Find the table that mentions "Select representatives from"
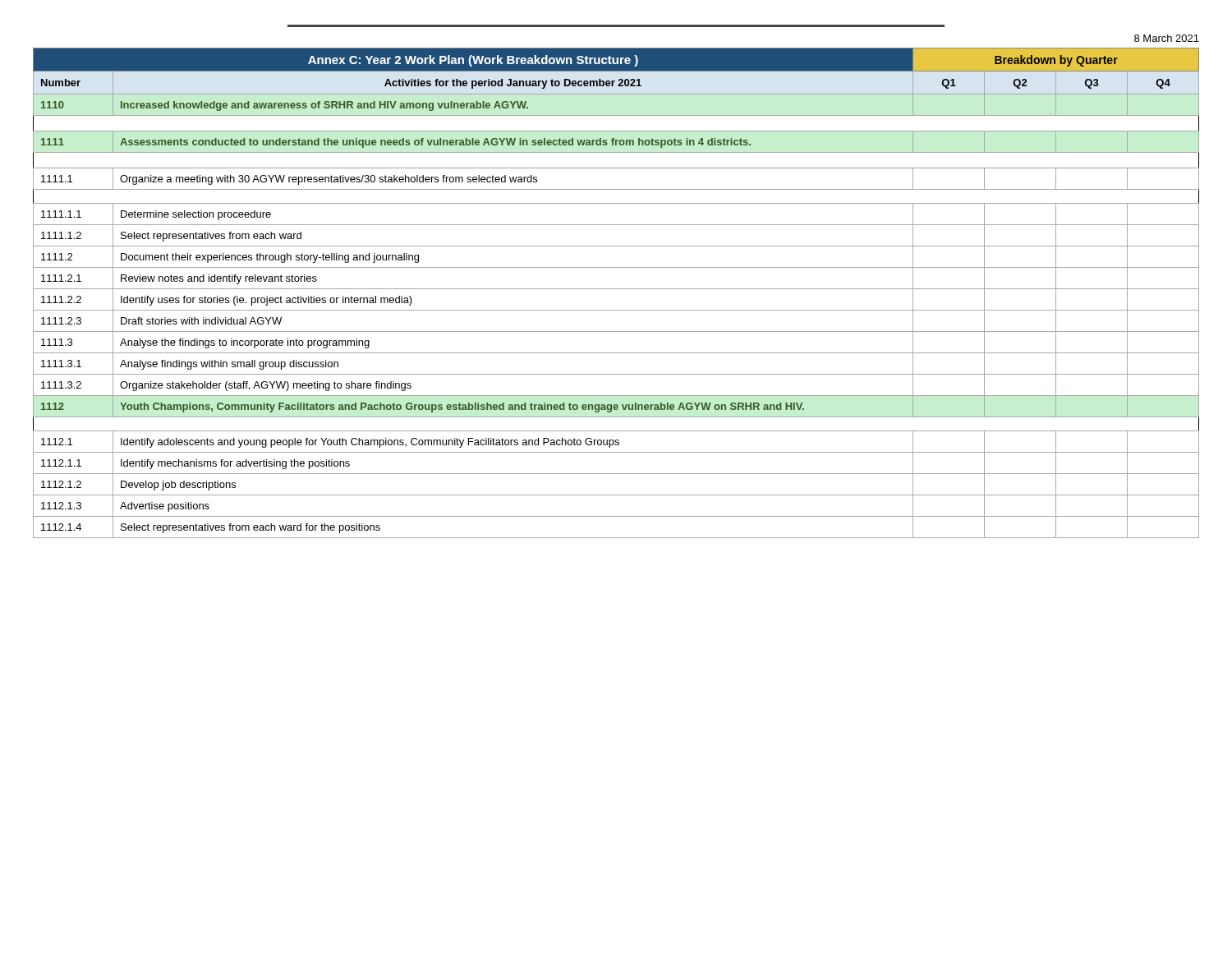This screenshot has height=953, width=1232. coord(616,293)
